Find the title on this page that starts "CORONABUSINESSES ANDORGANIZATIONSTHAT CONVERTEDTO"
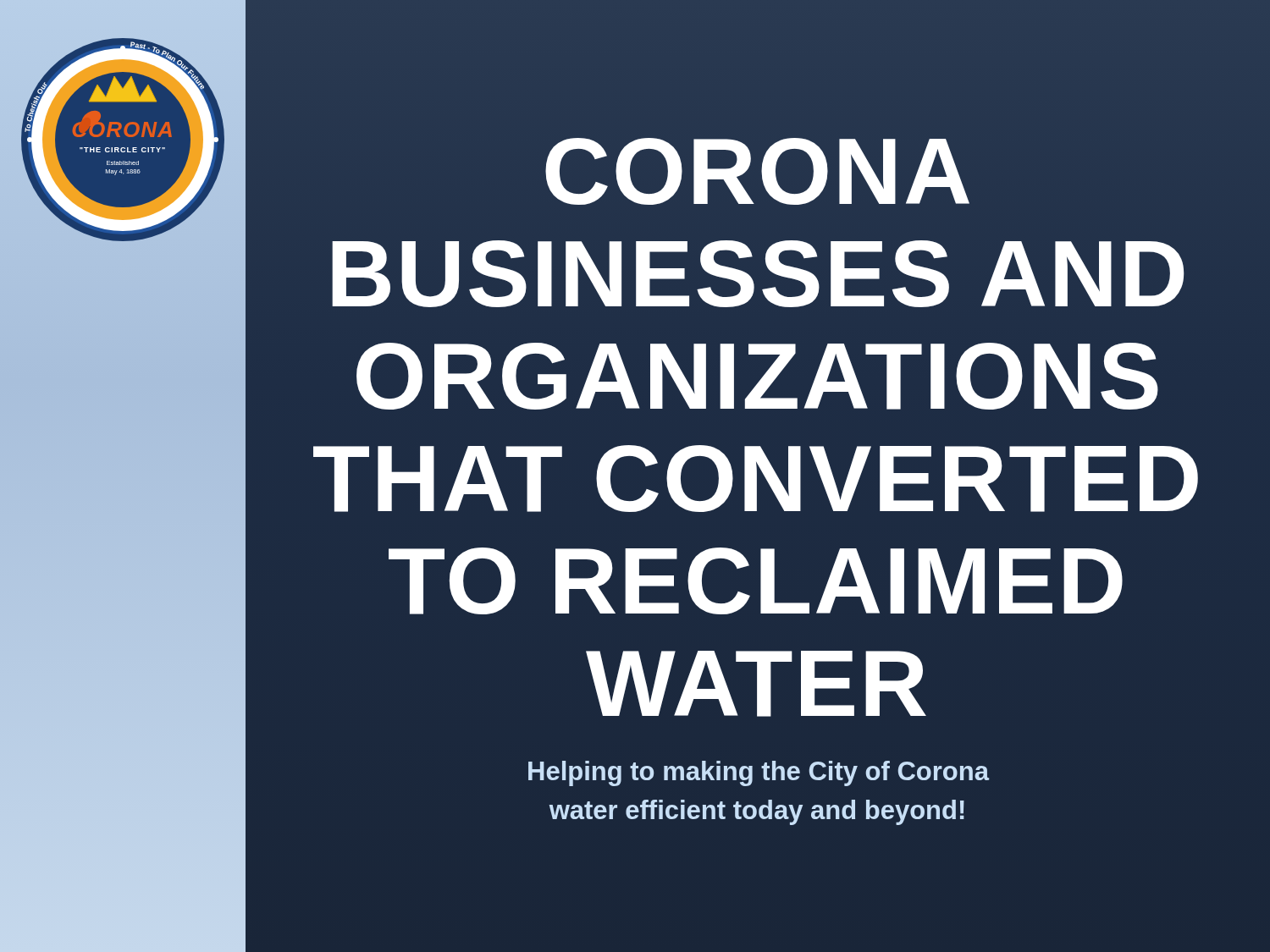1270x952 pixels. click(758, 428)
